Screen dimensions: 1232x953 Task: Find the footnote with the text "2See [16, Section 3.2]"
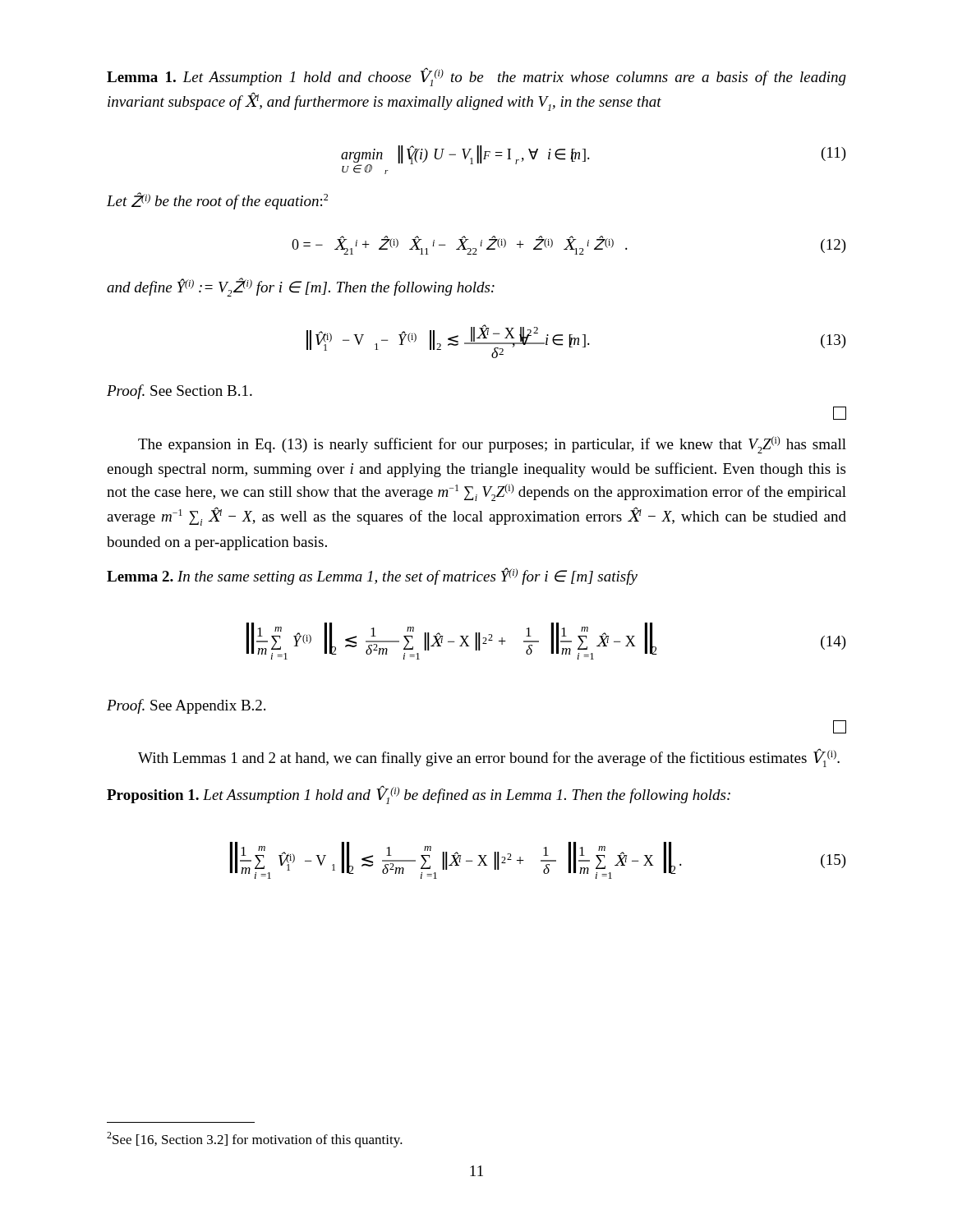click(255, 1138)
